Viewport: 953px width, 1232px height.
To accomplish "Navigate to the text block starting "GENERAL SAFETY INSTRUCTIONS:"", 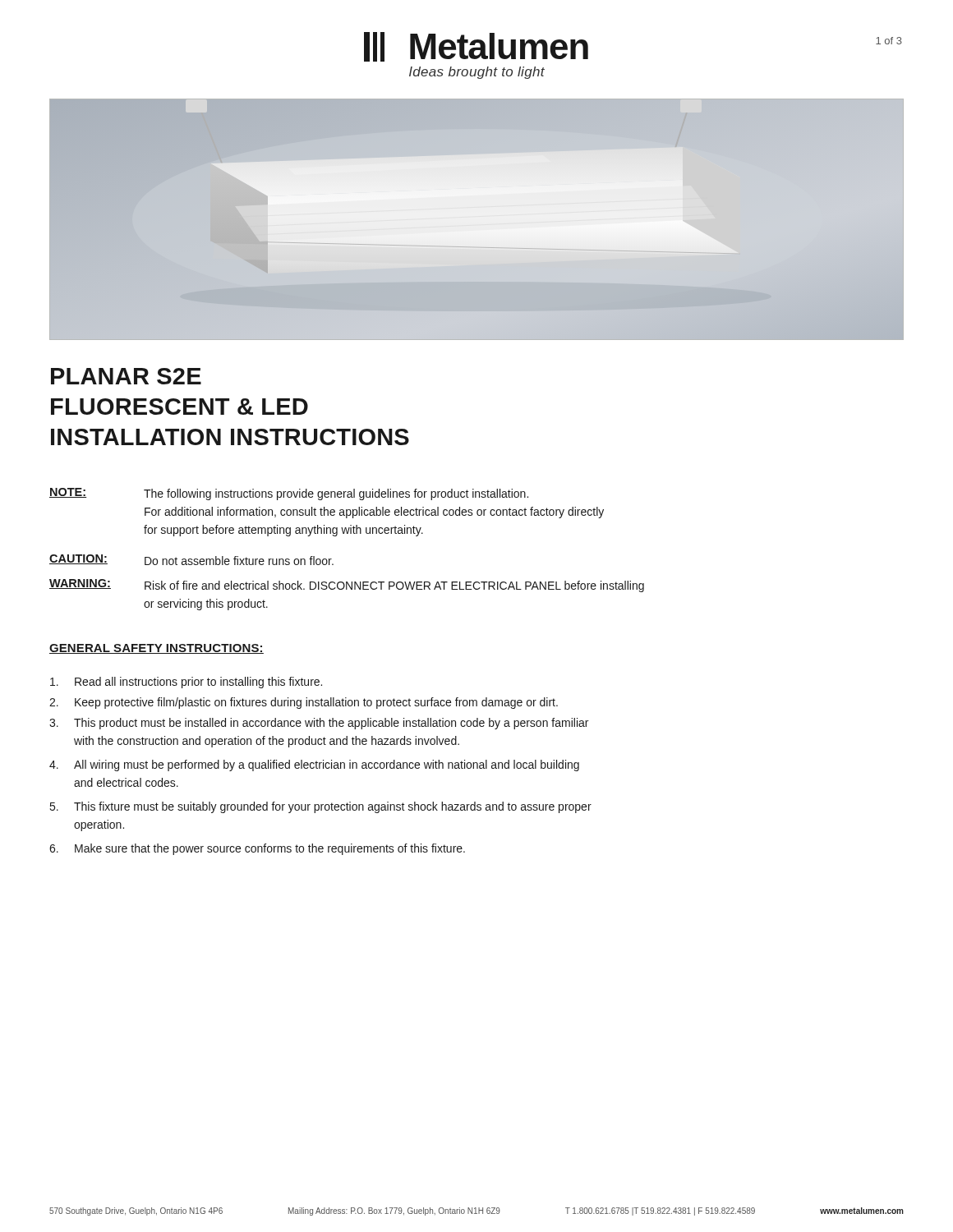I will pyautogui.click(x=156, y=648).
